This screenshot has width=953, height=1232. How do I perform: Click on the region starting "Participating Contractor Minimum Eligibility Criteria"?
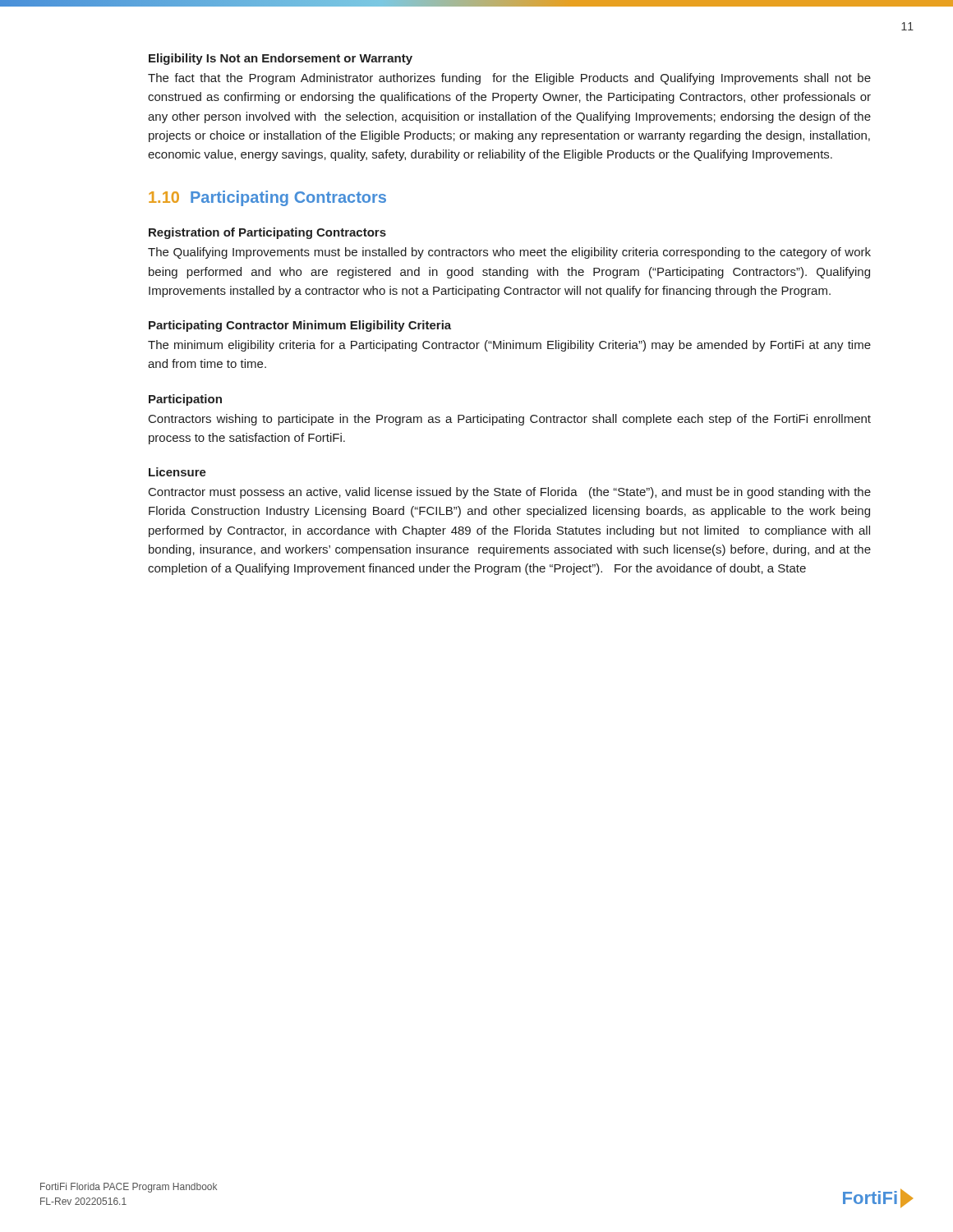click(300, 325)
